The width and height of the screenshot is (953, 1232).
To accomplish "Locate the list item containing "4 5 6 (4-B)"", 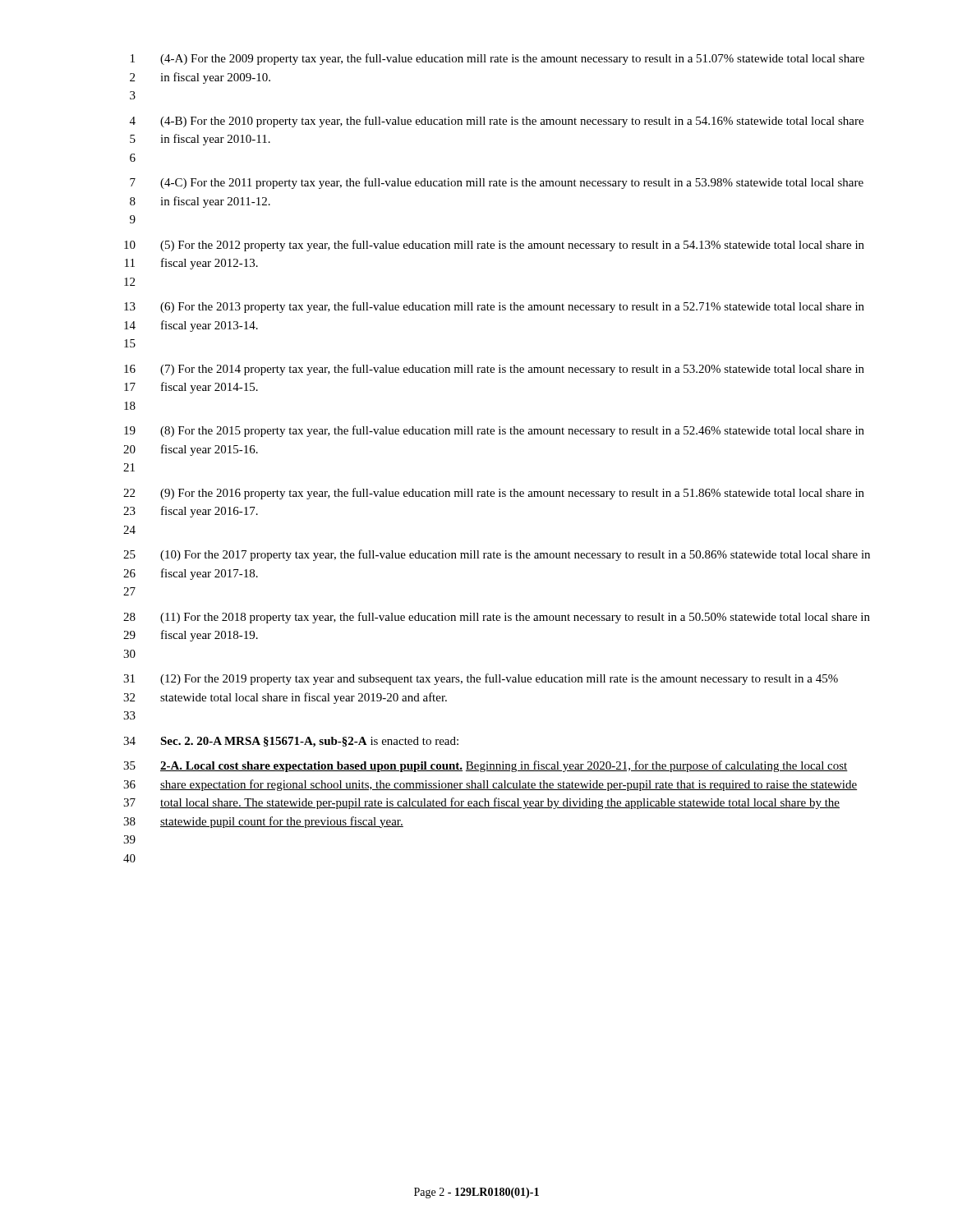I will [x=497, y=122].
